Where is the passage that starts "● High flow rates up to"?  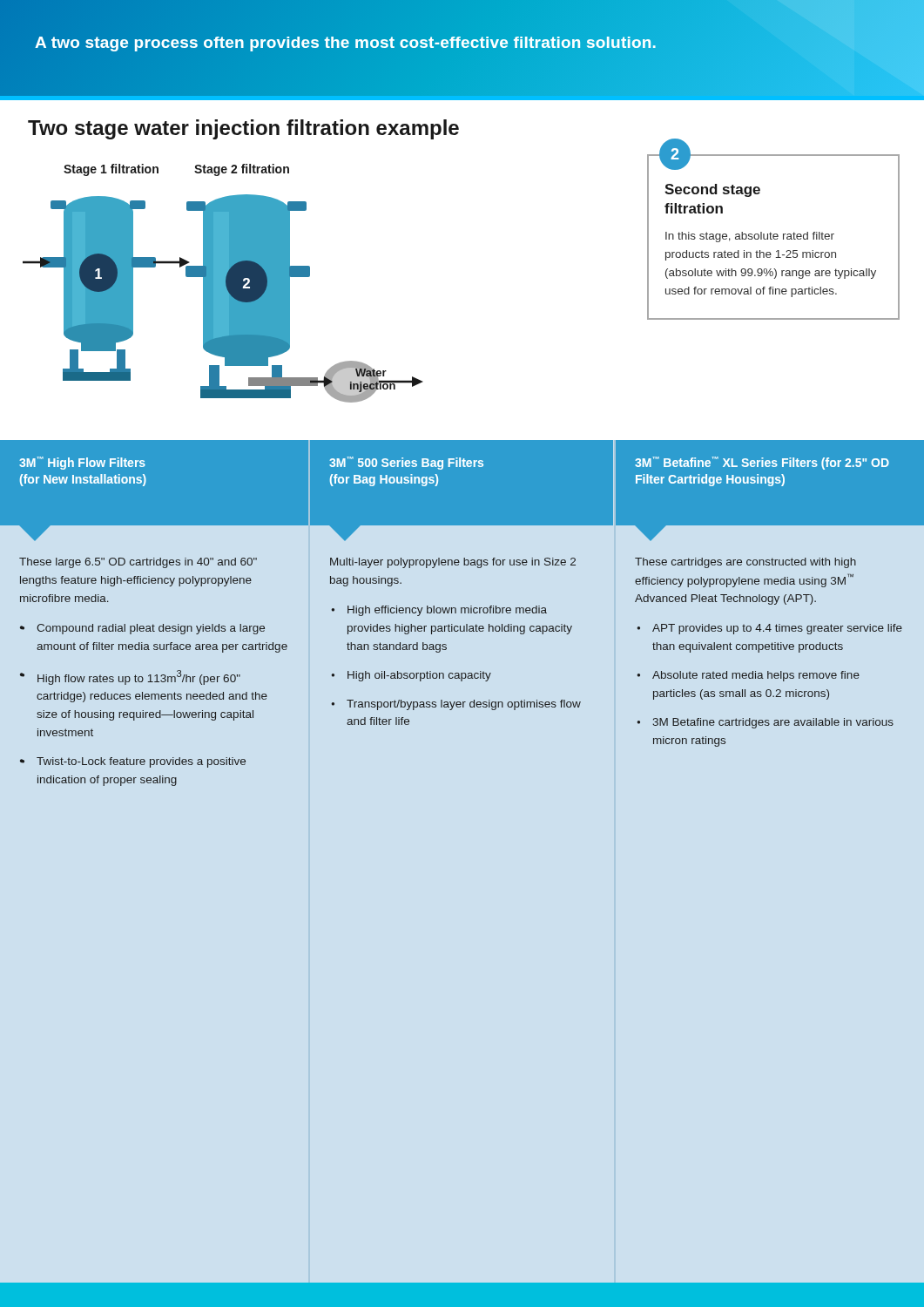144,703
